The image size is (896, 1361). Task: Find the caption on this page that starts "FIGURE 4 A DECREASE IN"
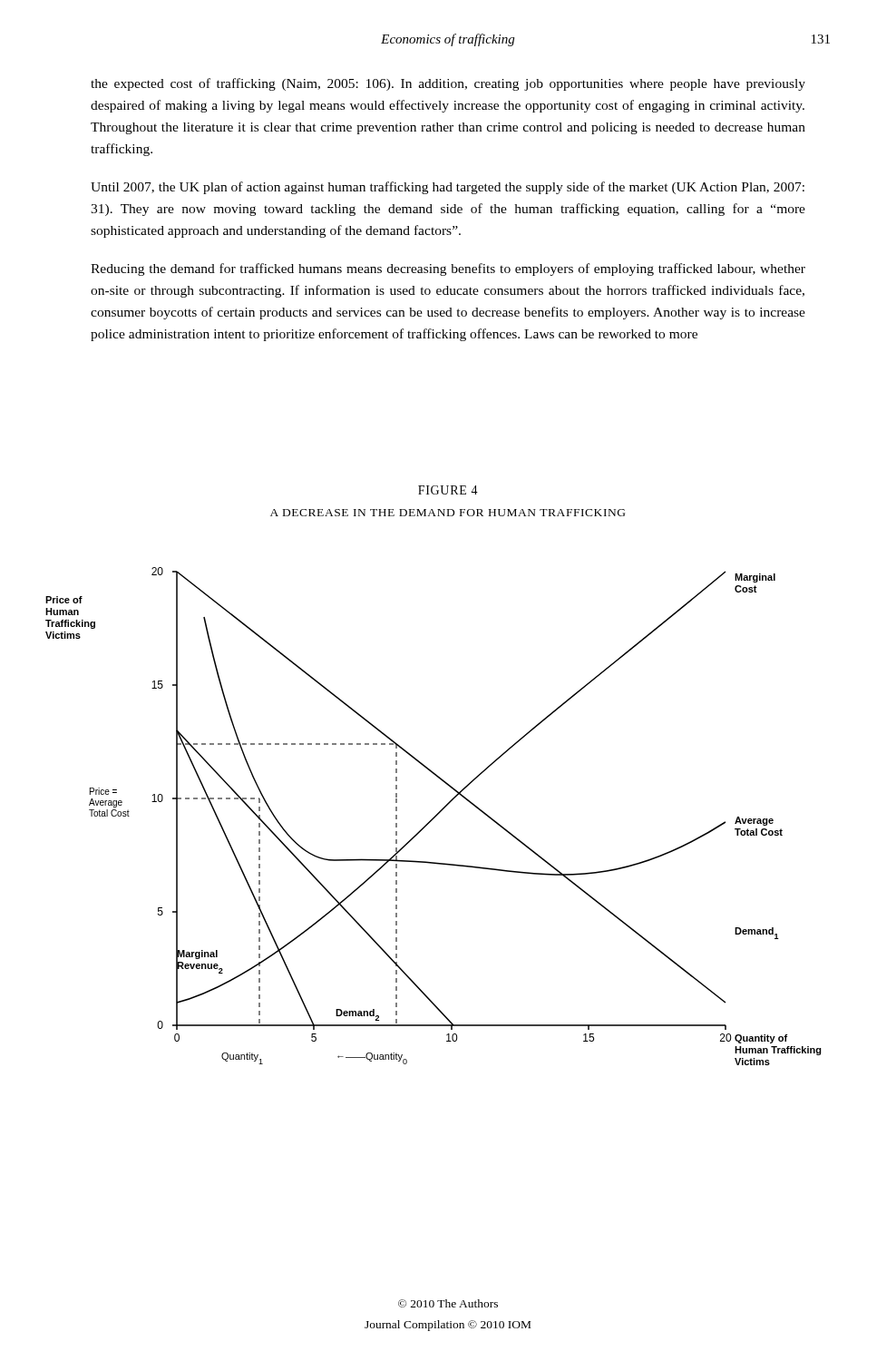[x=448, y=502]
